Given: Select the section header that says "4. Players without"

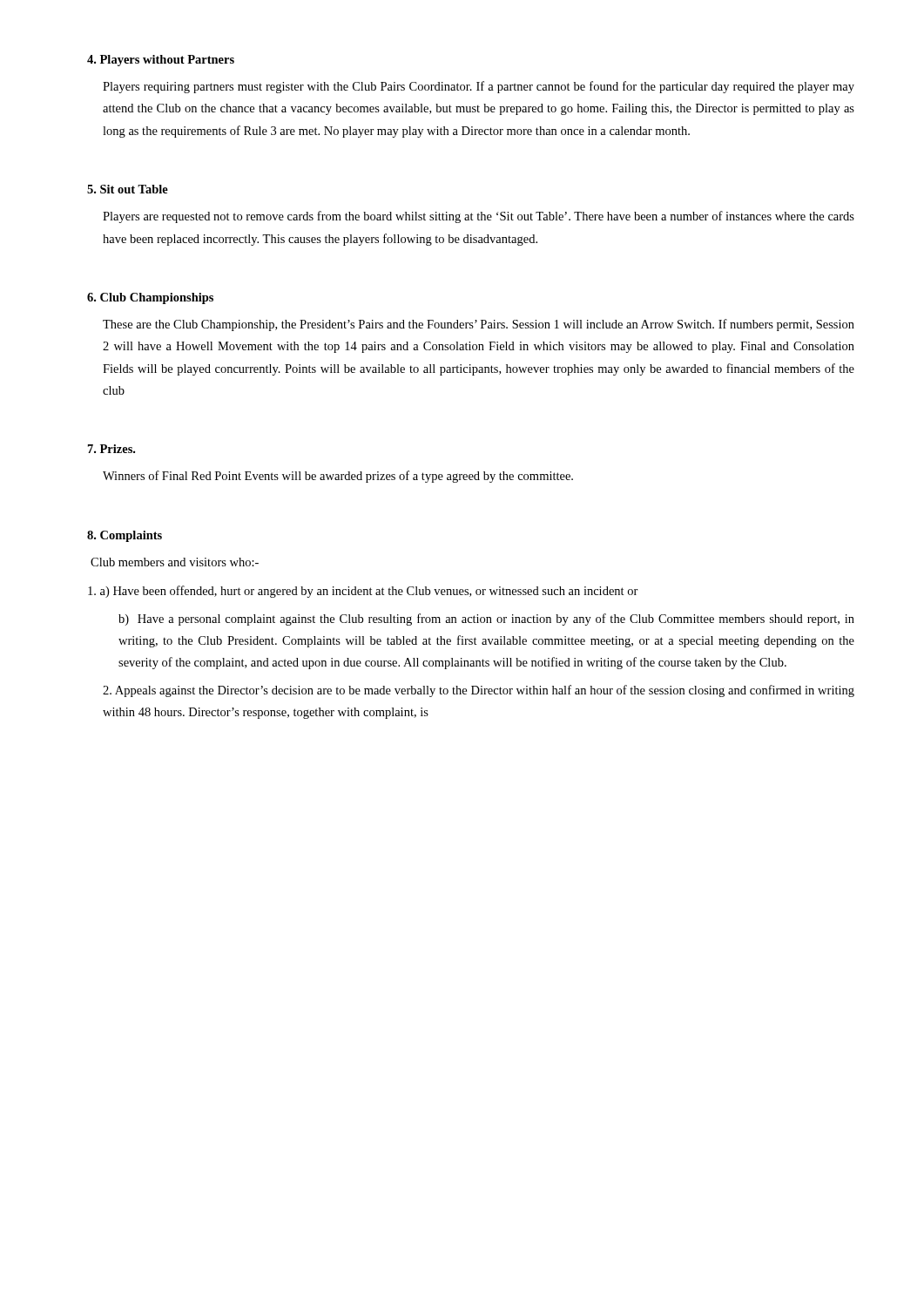Looking at the screenshot, I should tap(161, 59).
